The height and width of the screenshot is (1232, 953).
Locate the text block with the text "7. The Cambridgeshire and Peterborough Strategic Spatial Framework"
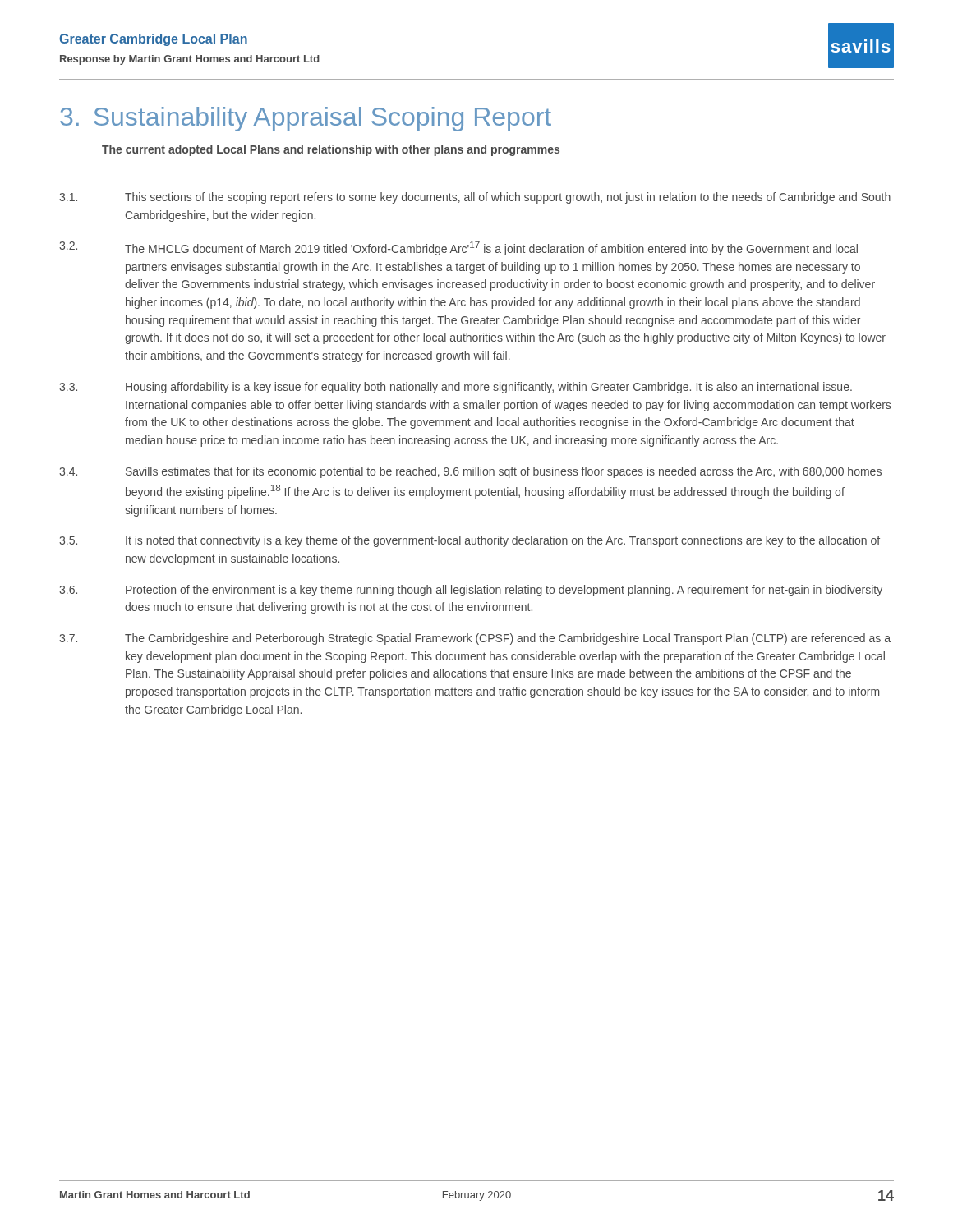point(476,675)
